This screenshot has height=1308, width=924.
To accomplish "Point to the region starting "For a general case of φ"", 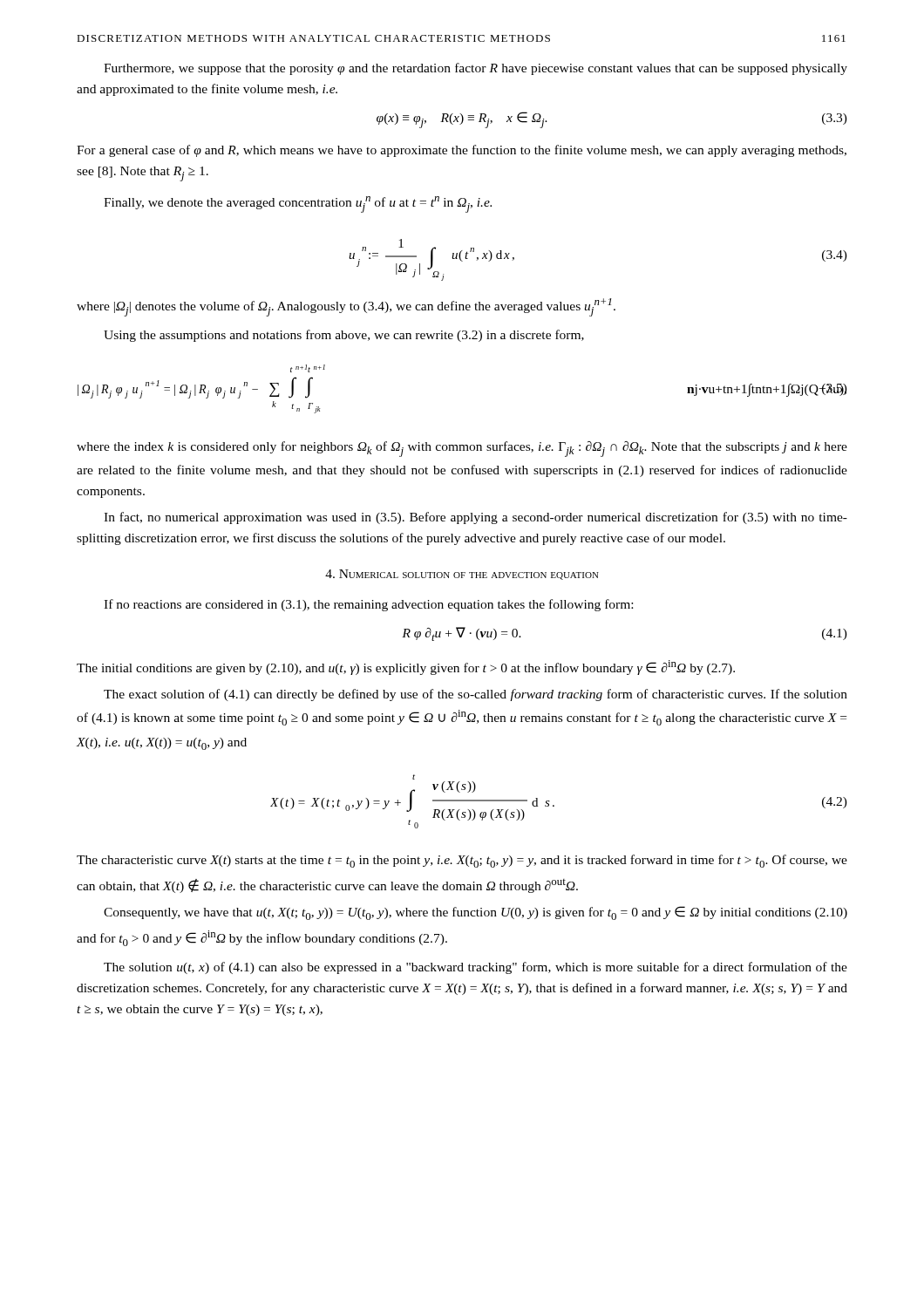I will pos(462,162).
